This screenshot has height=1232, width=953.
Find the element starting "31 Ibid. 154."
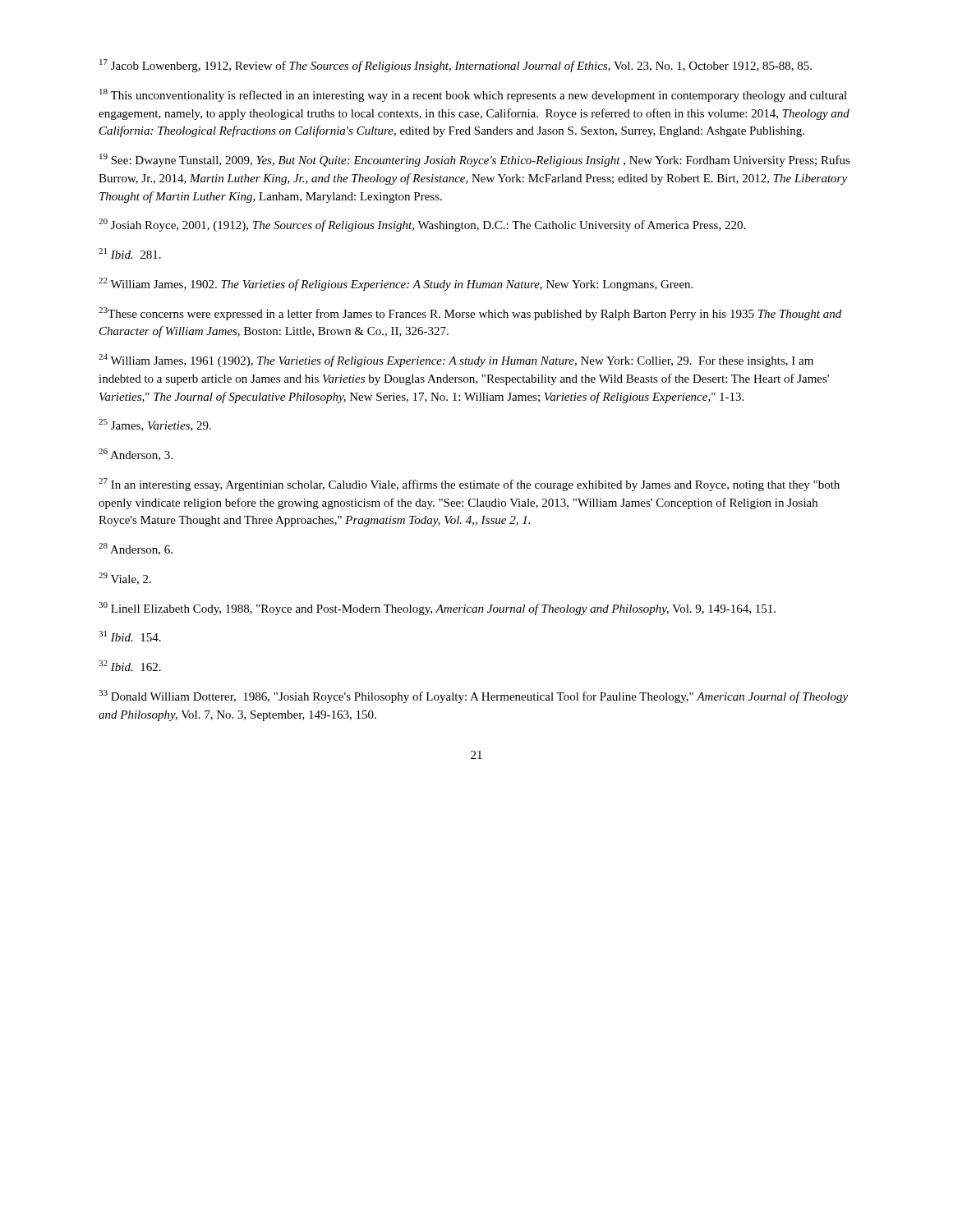tap(130, 637)
